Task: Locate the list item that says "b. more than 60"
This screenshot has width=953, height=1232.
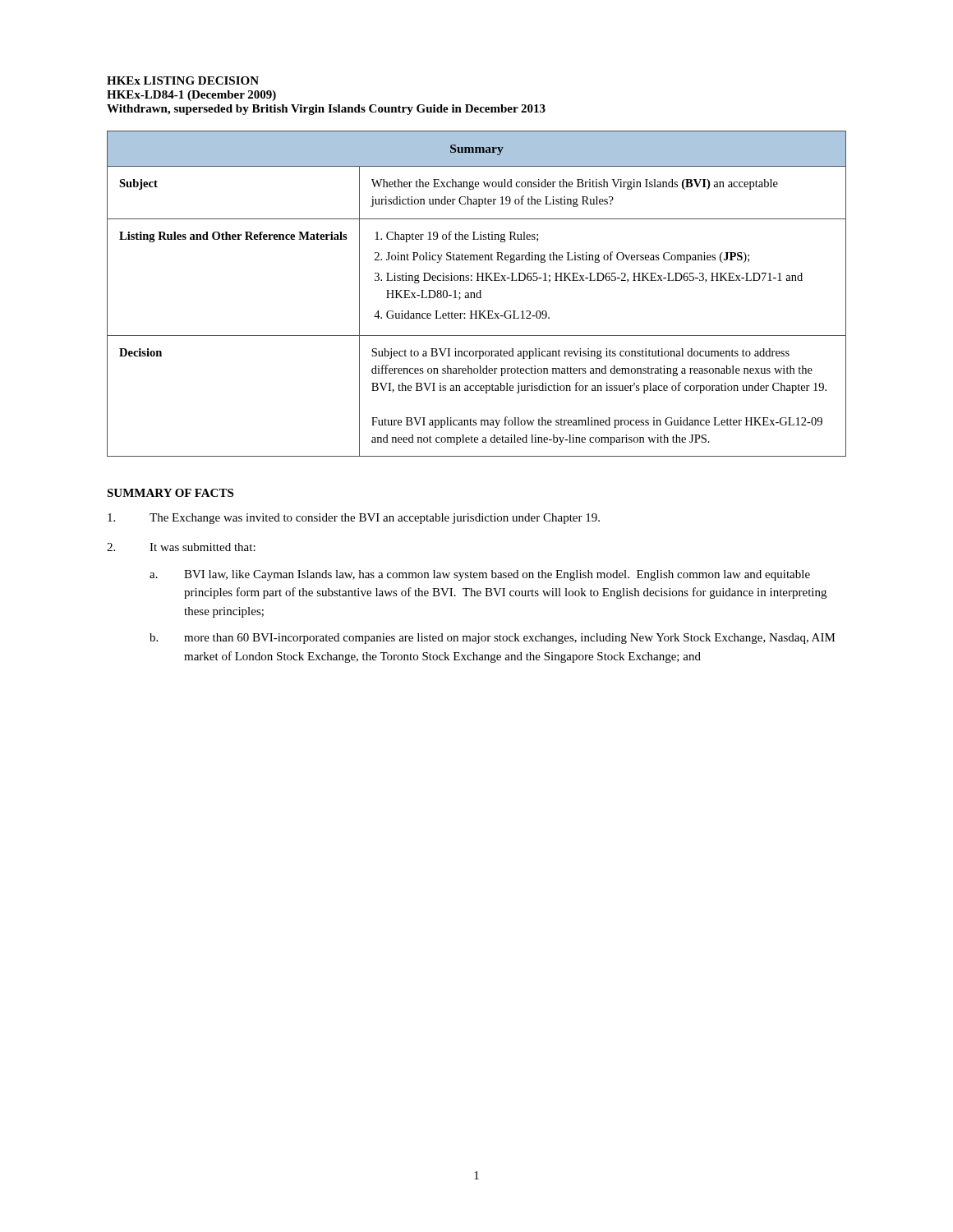Action: pyautogui.click(x=498, y=647)
